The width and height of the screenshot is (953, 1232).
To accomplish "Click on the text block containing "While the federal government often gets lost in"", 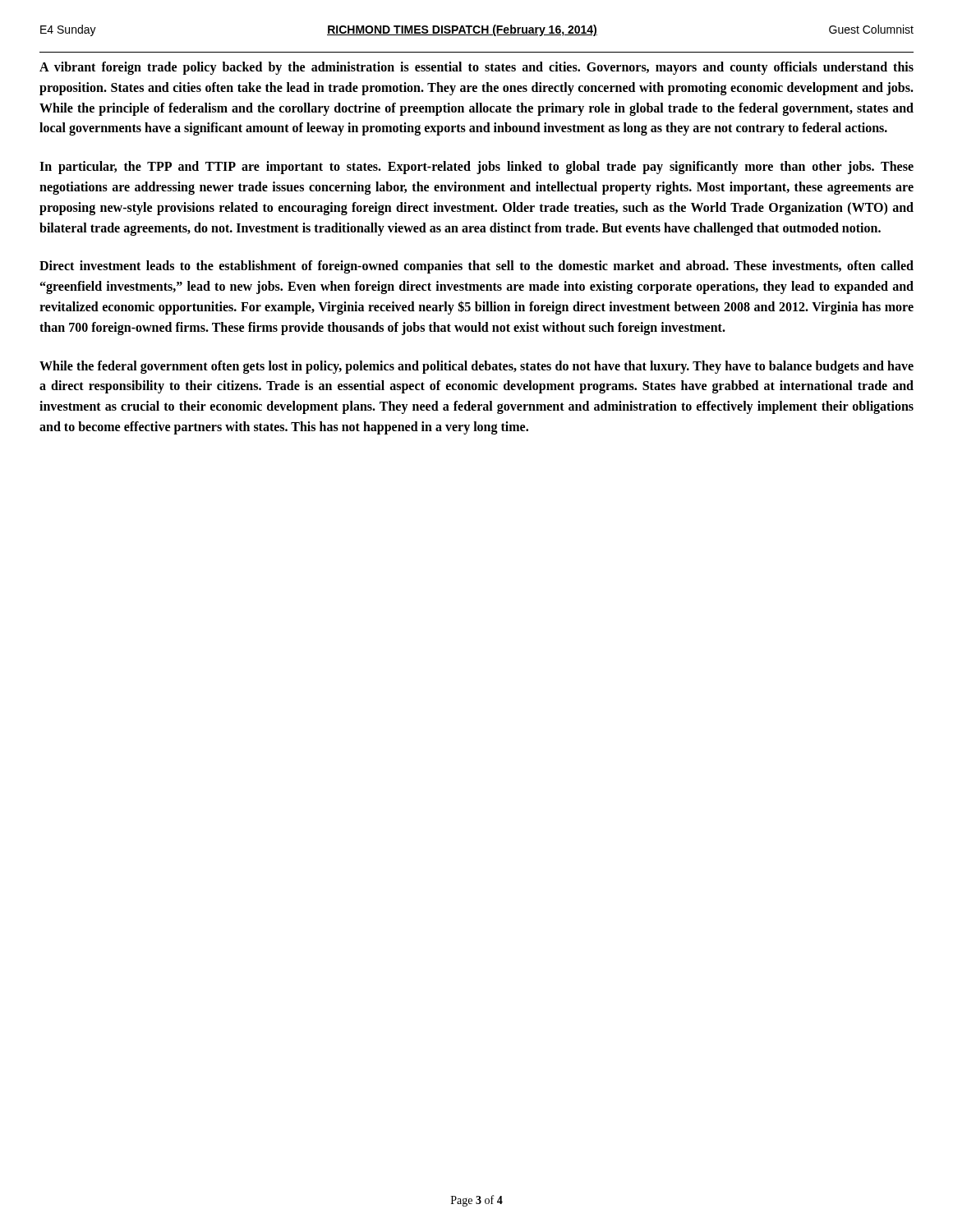I will click(x=476, y=396).
